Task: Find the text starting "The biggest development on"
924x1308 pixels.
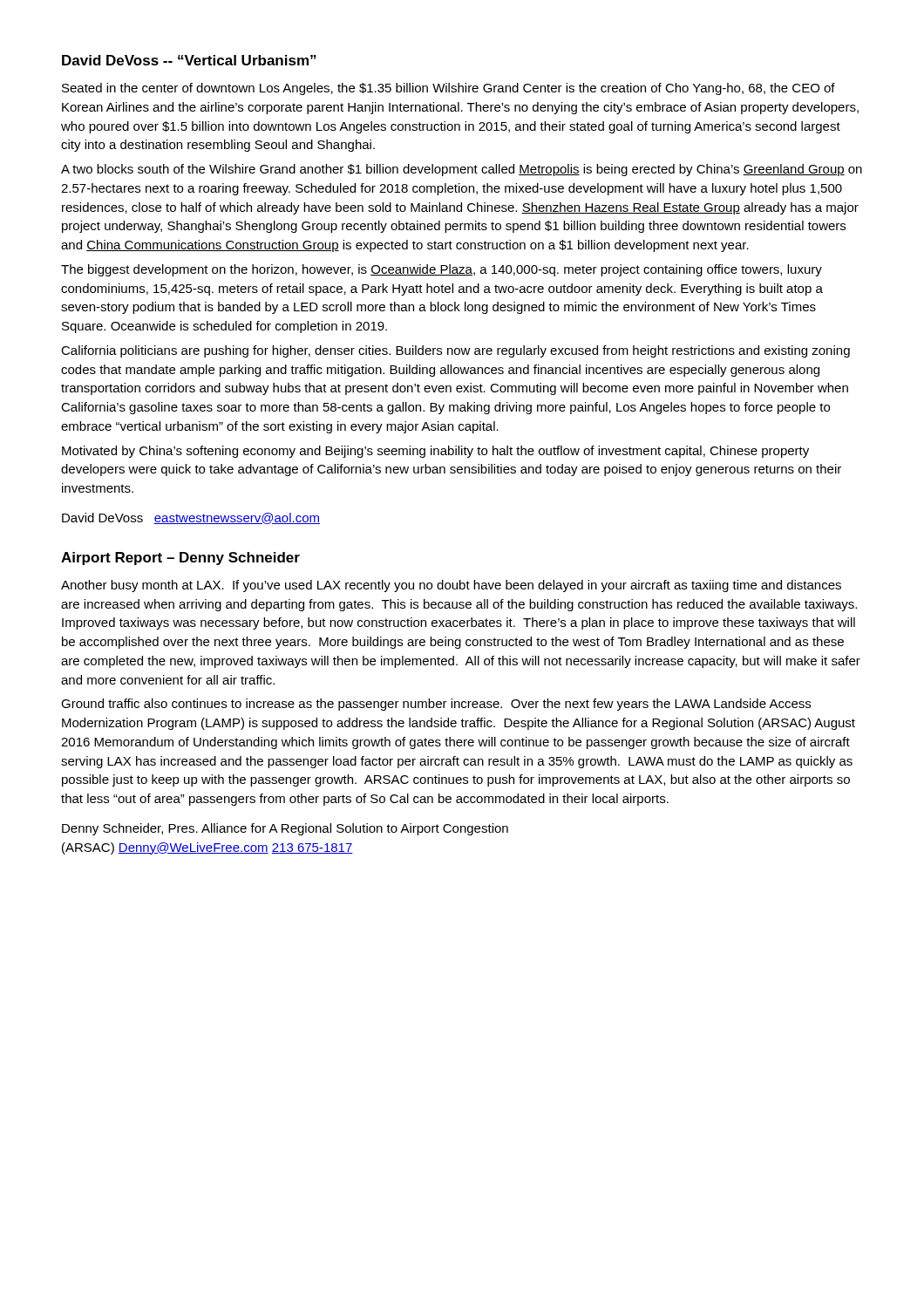Action: pos(442,297)
